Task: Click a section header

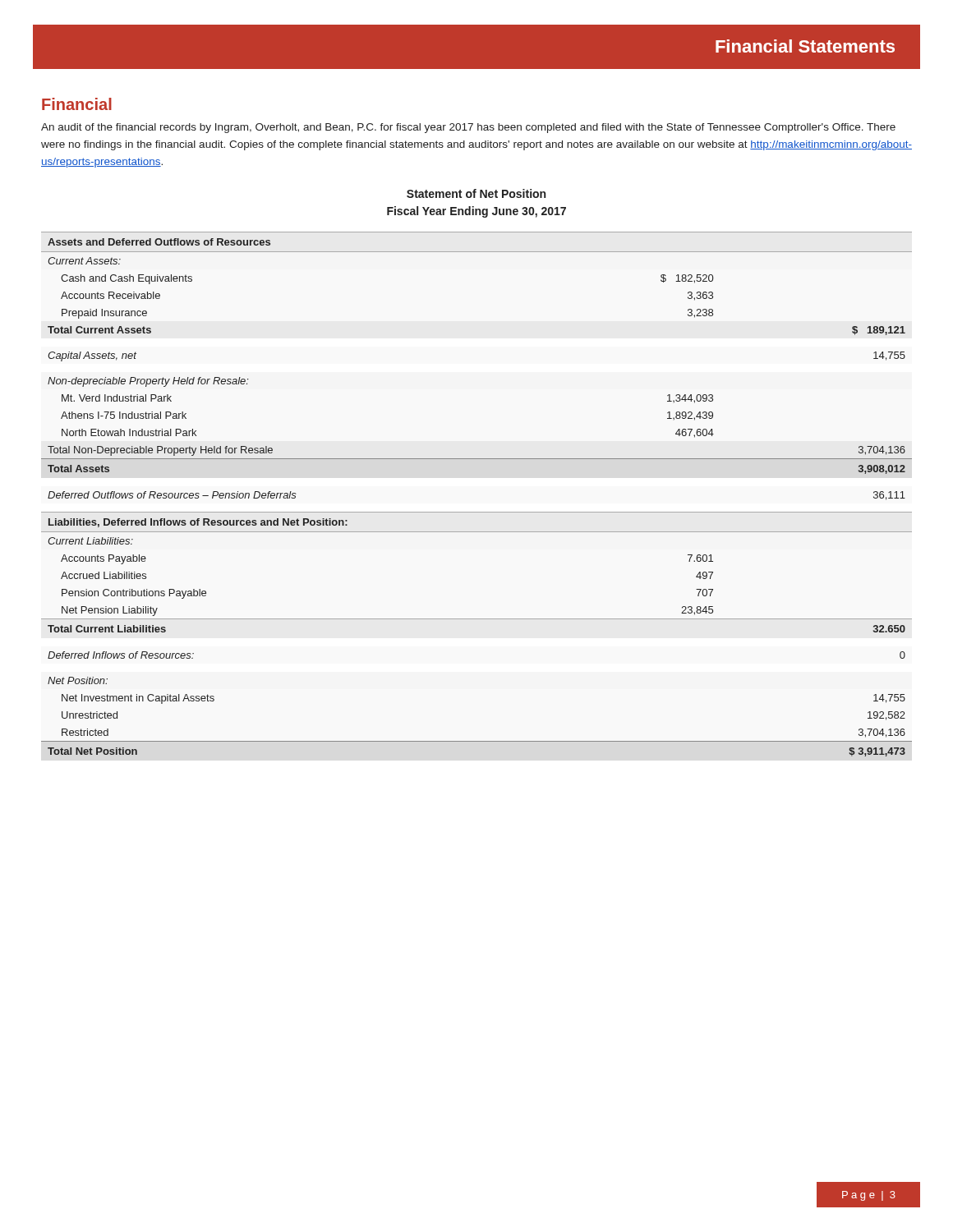Action: tap(77, 104)
